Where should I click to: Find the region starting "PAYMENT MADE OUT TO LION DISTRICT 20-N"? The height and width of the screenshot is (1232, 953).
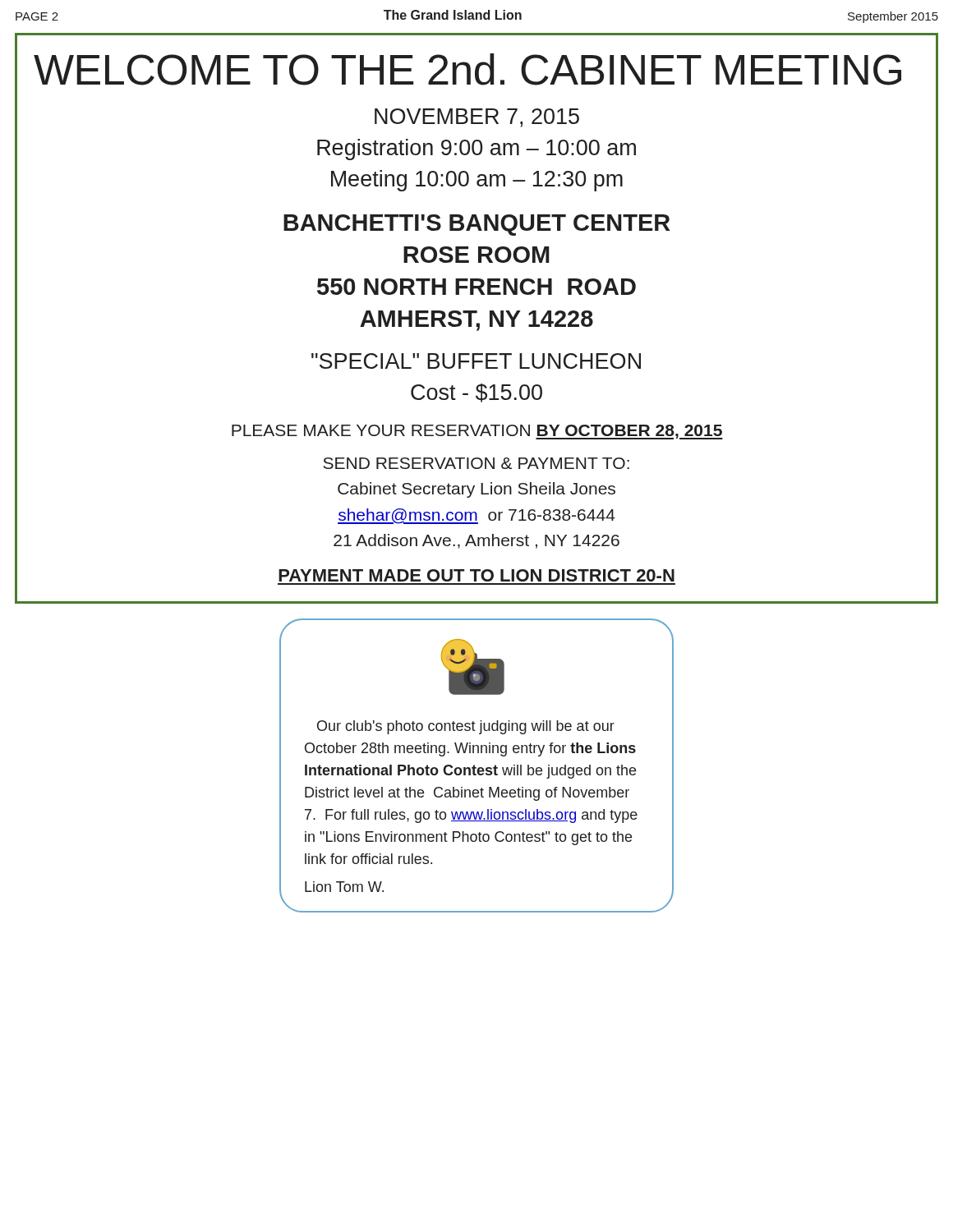(476, 575)
